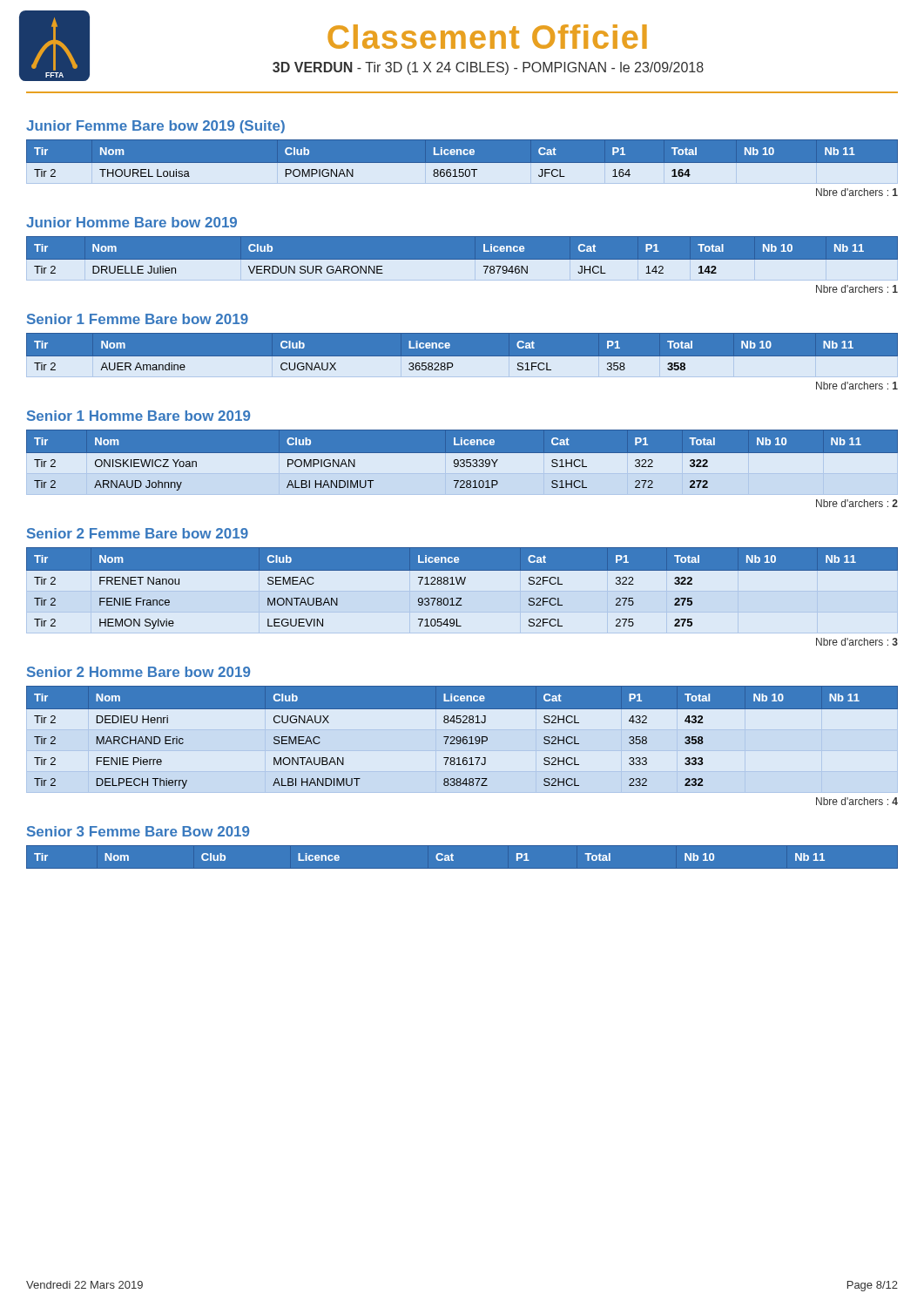The image size is (924, 1307).
Task: Locate the region starting "Nbre d'archers : 4"
Action: tap(857, 802)
